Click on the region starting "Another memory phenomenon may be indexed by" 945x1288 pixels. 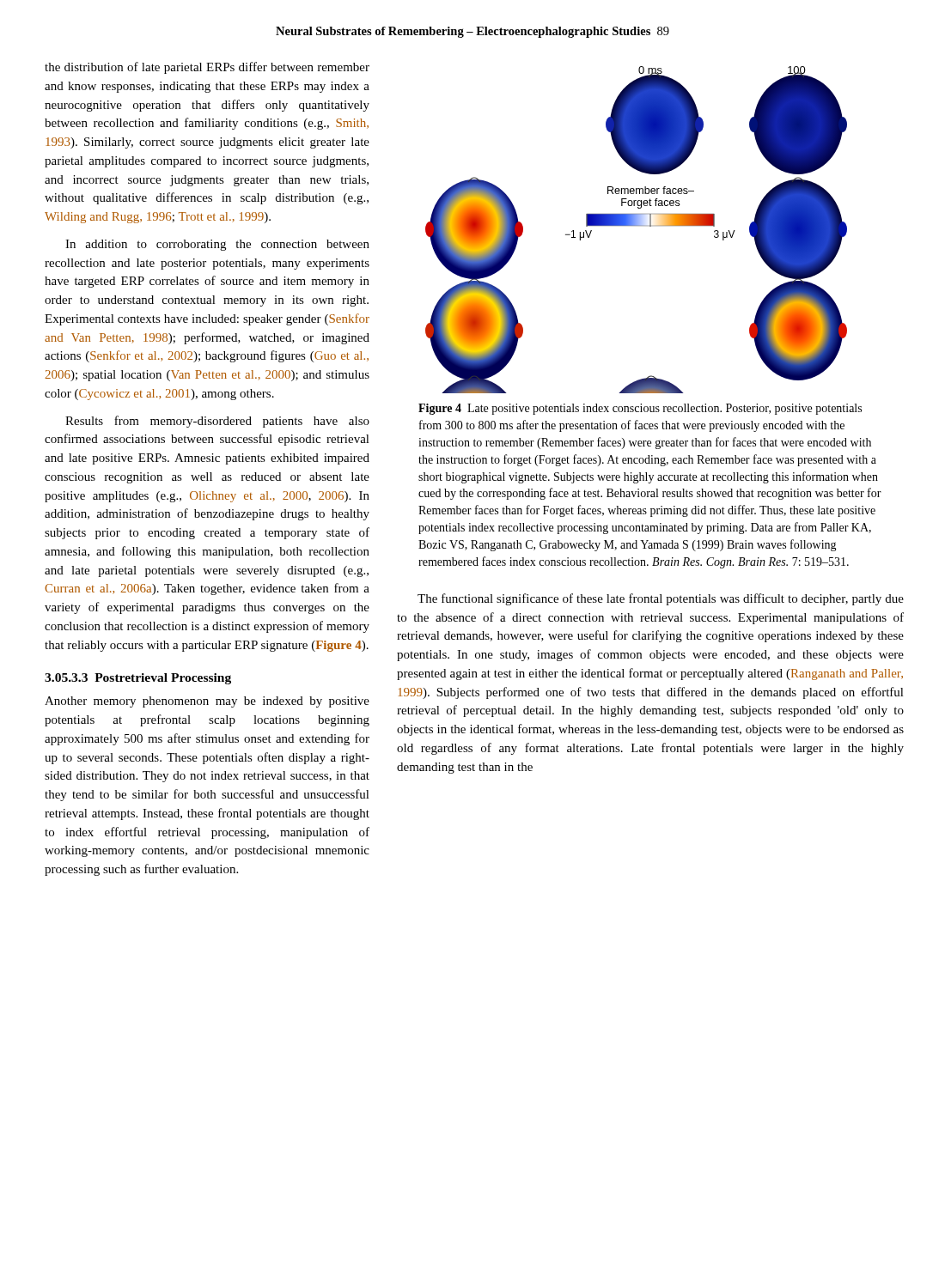207,786
